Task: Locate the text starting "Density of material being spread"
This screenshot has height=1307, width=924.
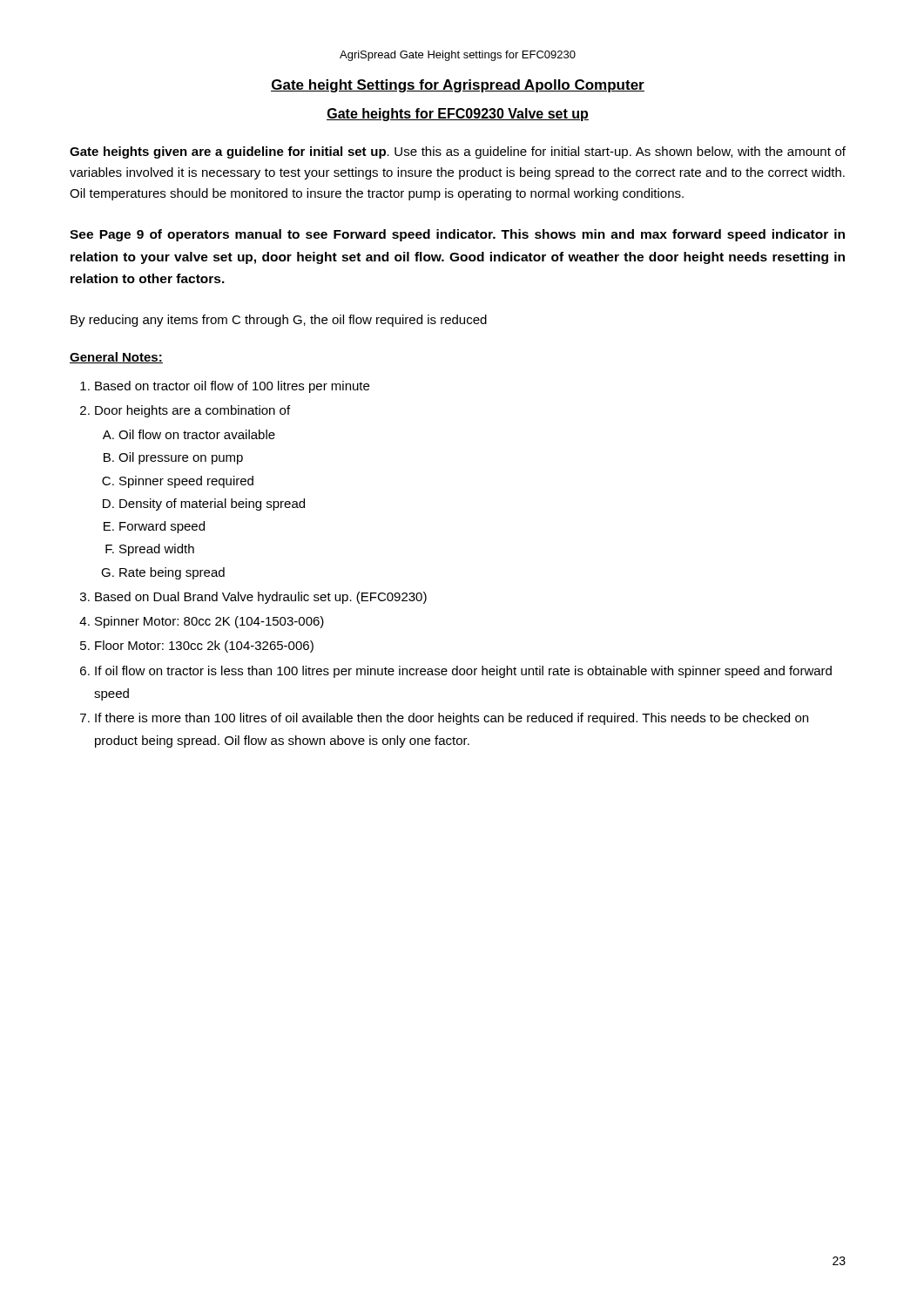Action: 212,503
